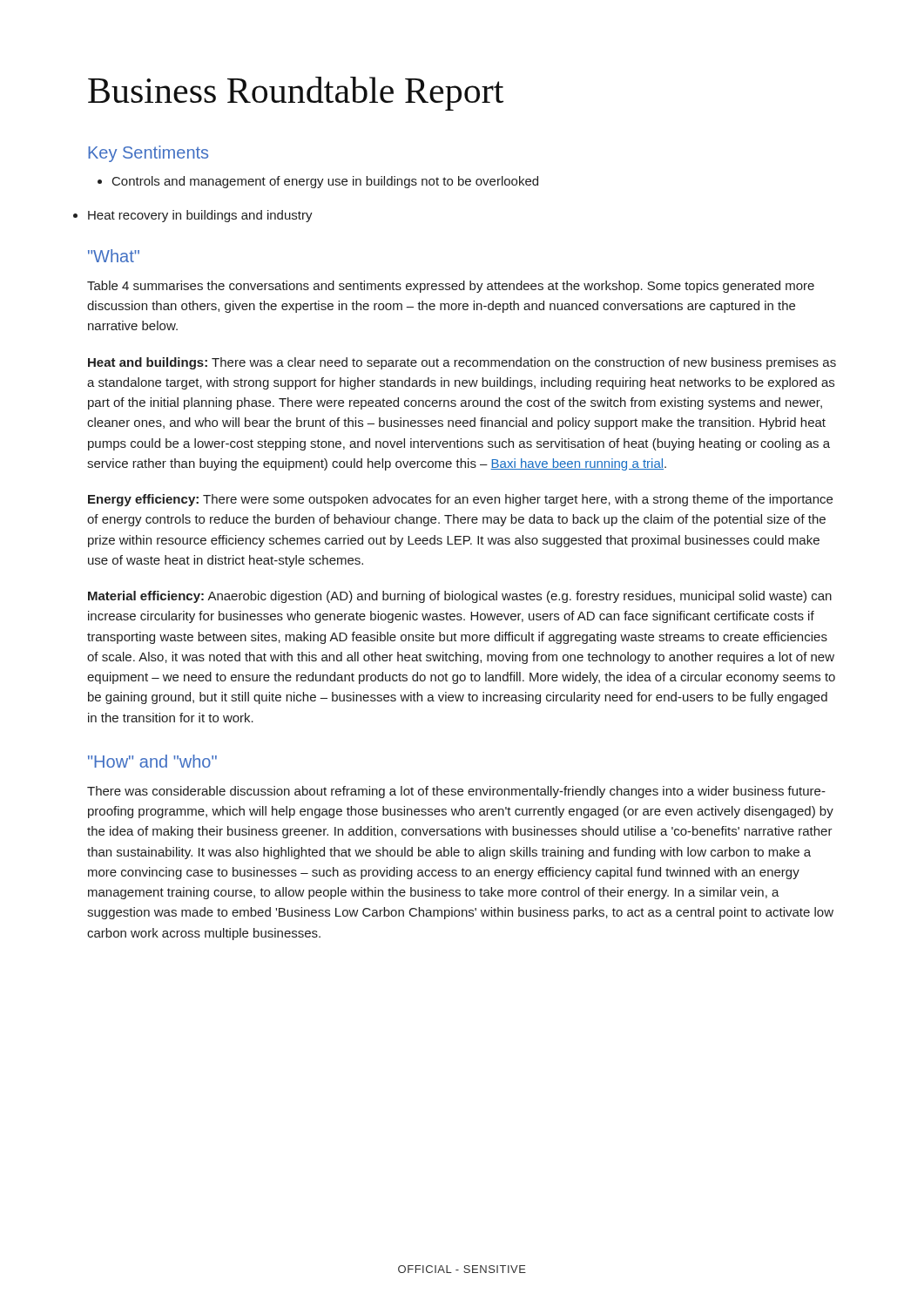This screenshot has height=1307, width=924.
Task: Select the text block starting "There was considerable discussion about"
Action: 462,862
